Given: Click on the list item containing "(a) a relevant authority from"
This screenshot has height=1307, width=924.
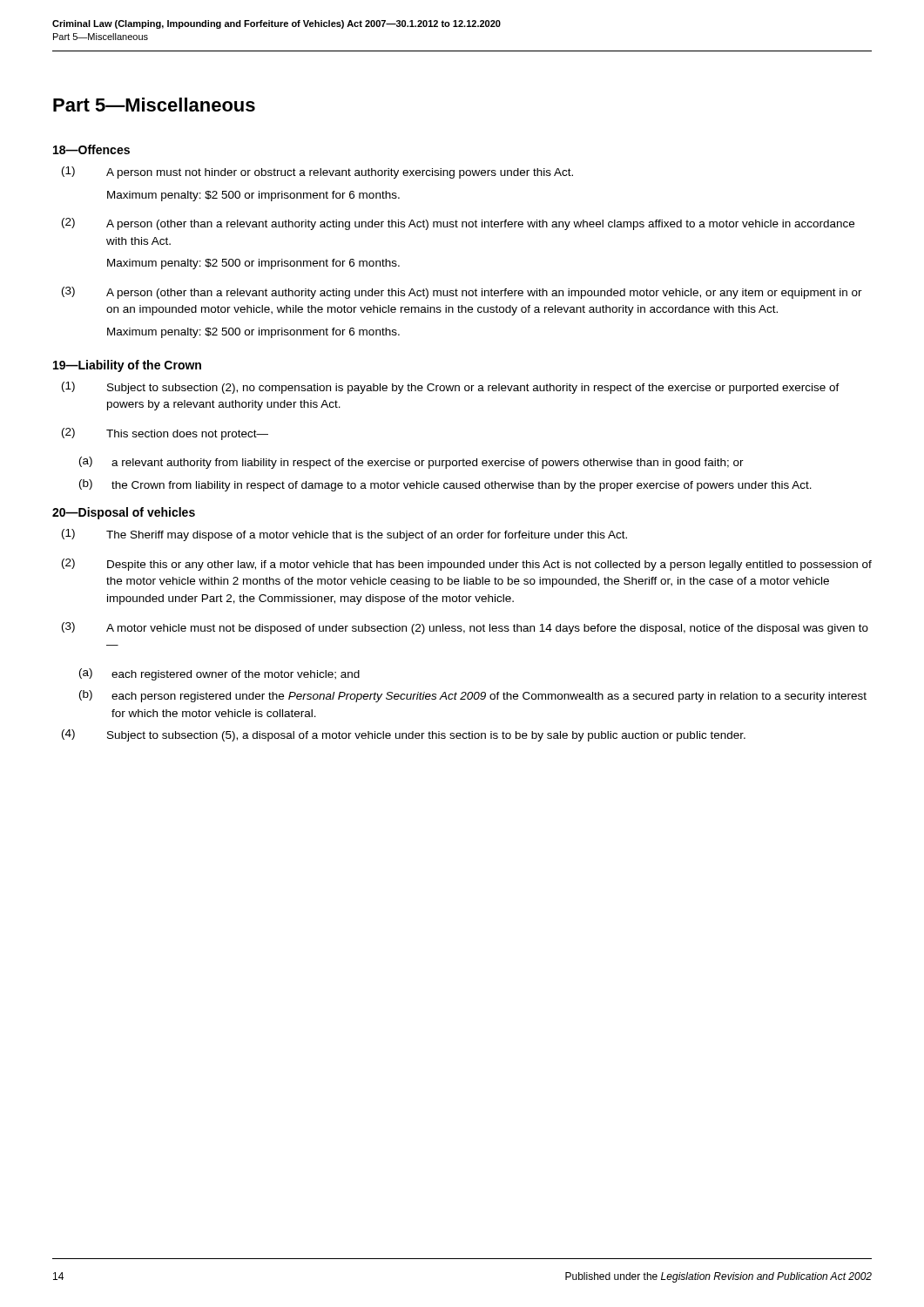Looking at the screenshot, I should pyautogui.click(x=462, y=463).
